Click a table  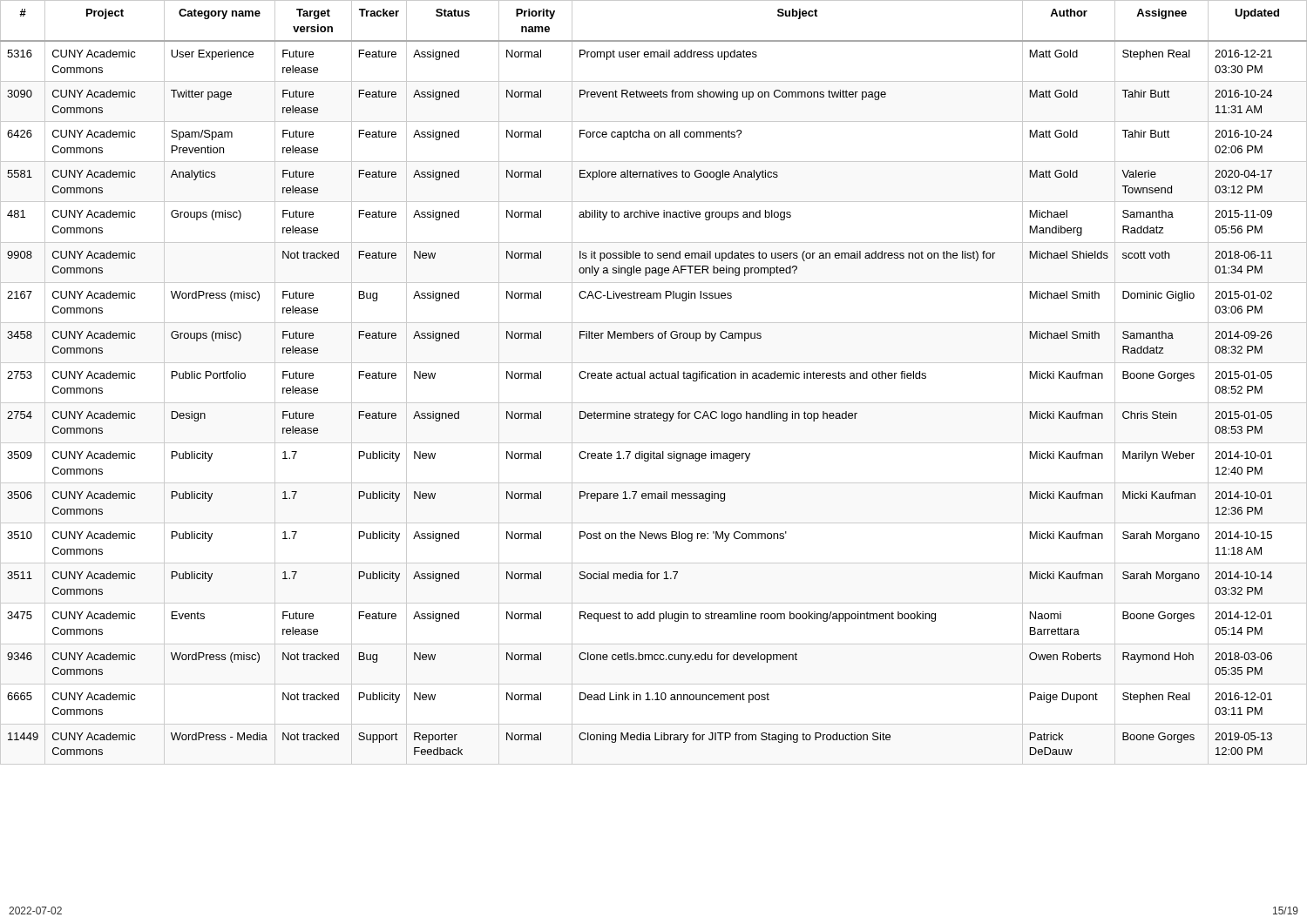(654, 382)
